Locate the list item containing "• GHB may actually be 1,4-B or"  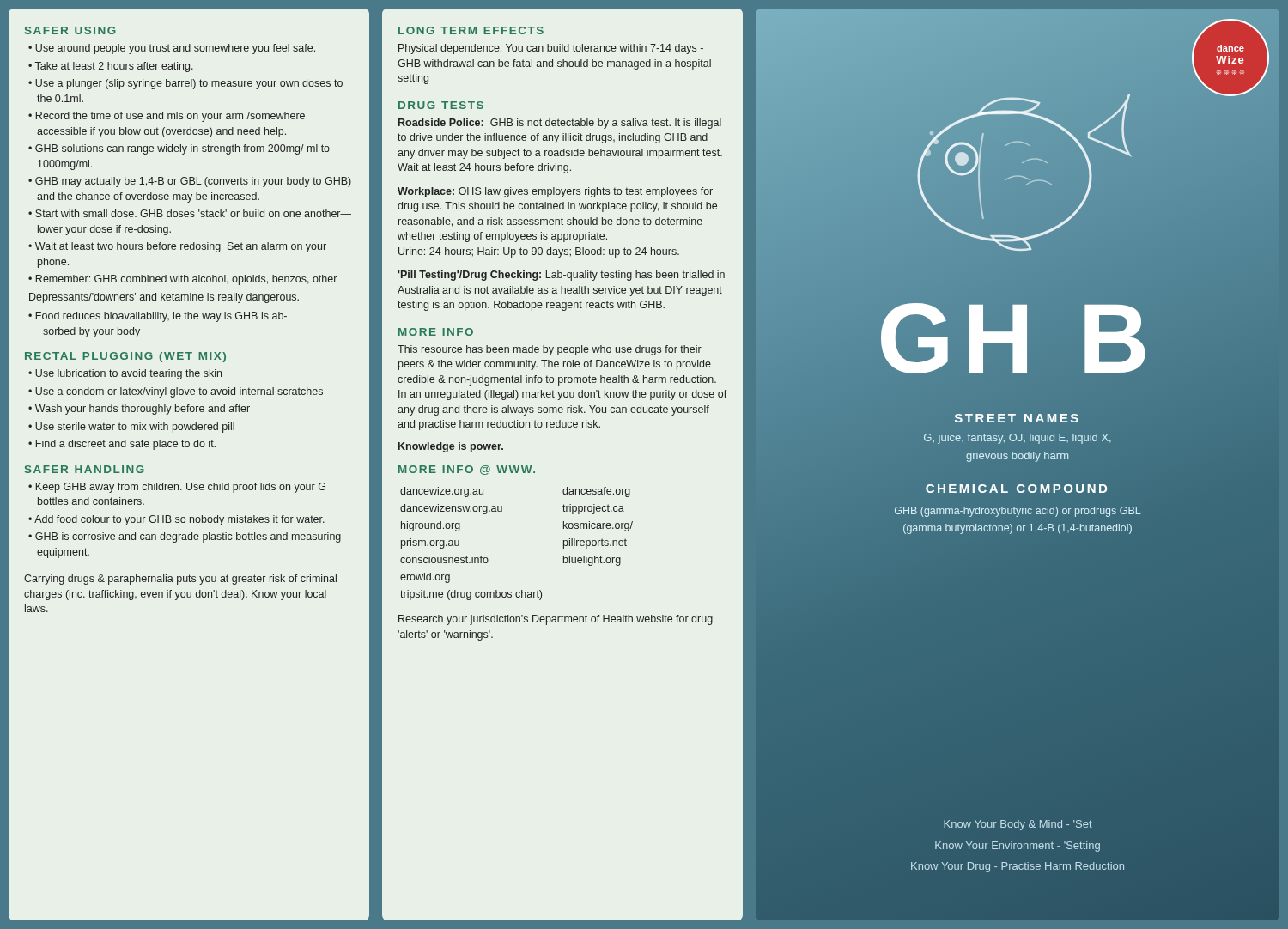click(190, 189)
